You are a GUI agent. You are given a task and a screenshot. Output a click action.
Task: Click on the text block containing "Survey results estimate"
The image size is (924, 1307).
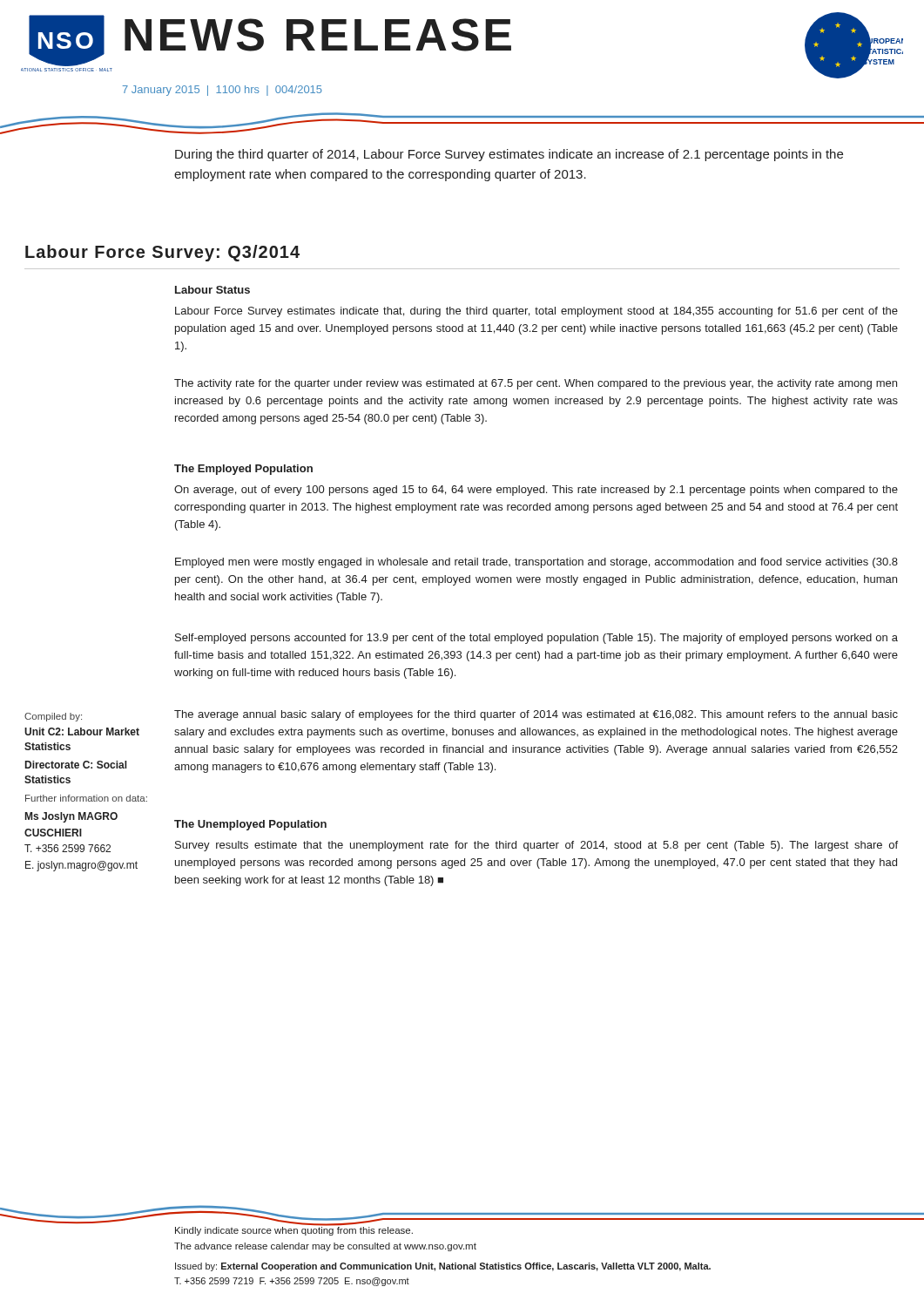point(536,862)
